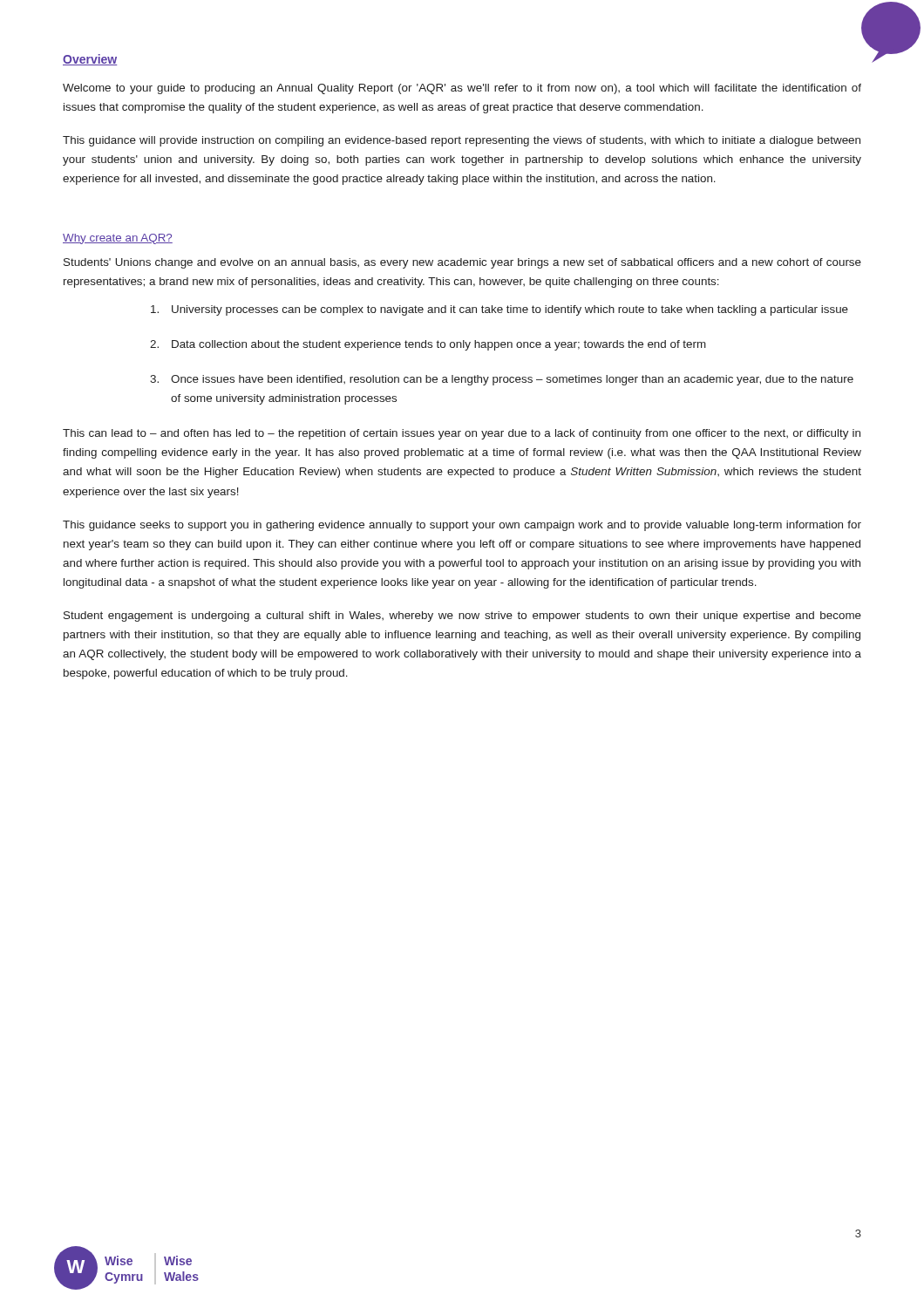924x1308 pixels.
Task: Click the passage that begins "3. Once issues have been identified,"
Action: click(506, 389)
